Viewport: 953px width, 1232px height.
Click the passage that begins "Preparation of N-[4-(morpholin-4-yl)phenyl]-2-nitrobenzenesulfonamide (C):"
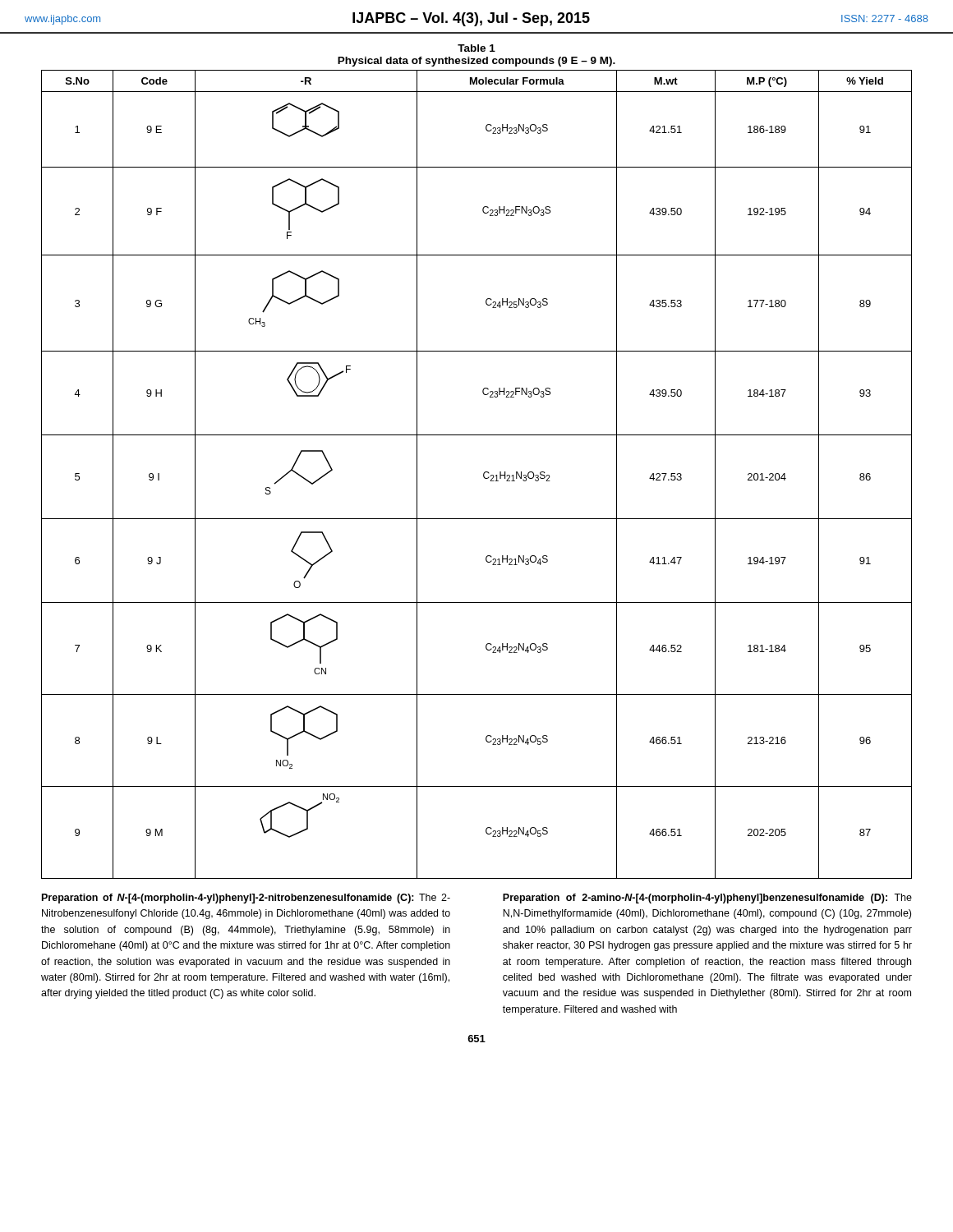246,945
